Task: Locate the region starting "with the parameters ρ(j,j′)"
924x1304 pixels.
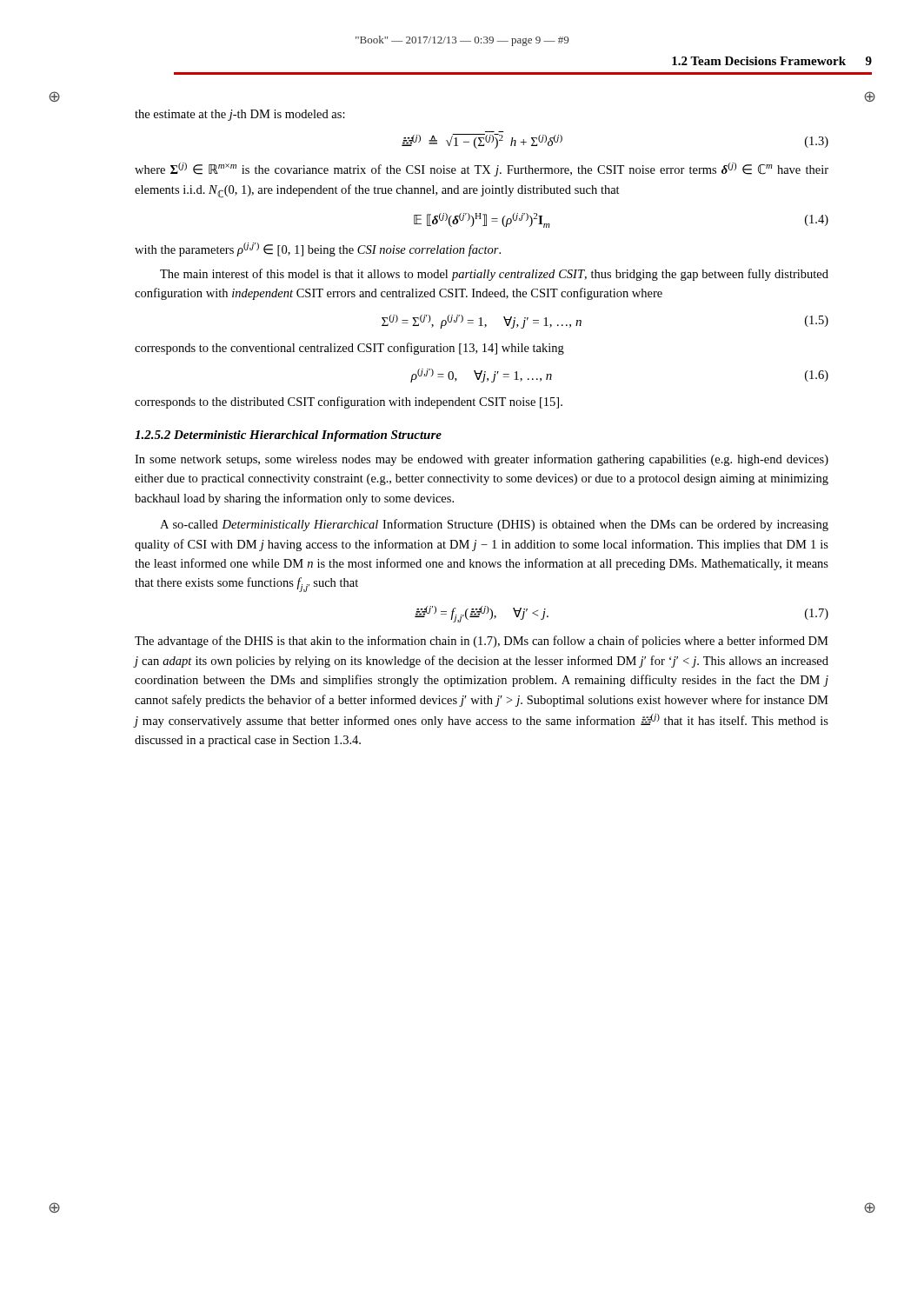Action: [318, 248]
